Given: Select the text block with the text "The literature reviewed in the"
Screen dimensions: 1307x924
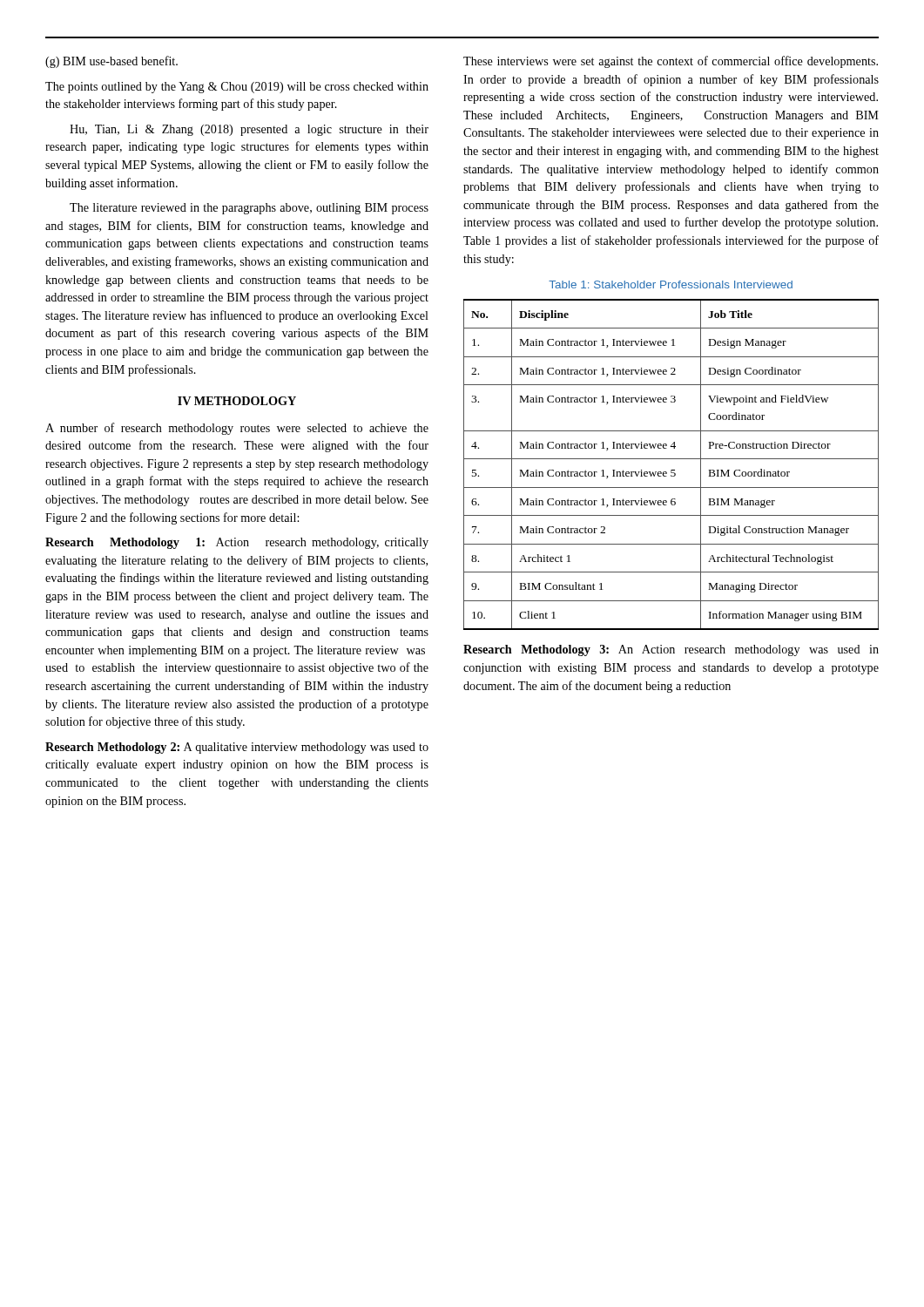Looking at the screenshot, I should pyautogui.click(x=237, y=289).
